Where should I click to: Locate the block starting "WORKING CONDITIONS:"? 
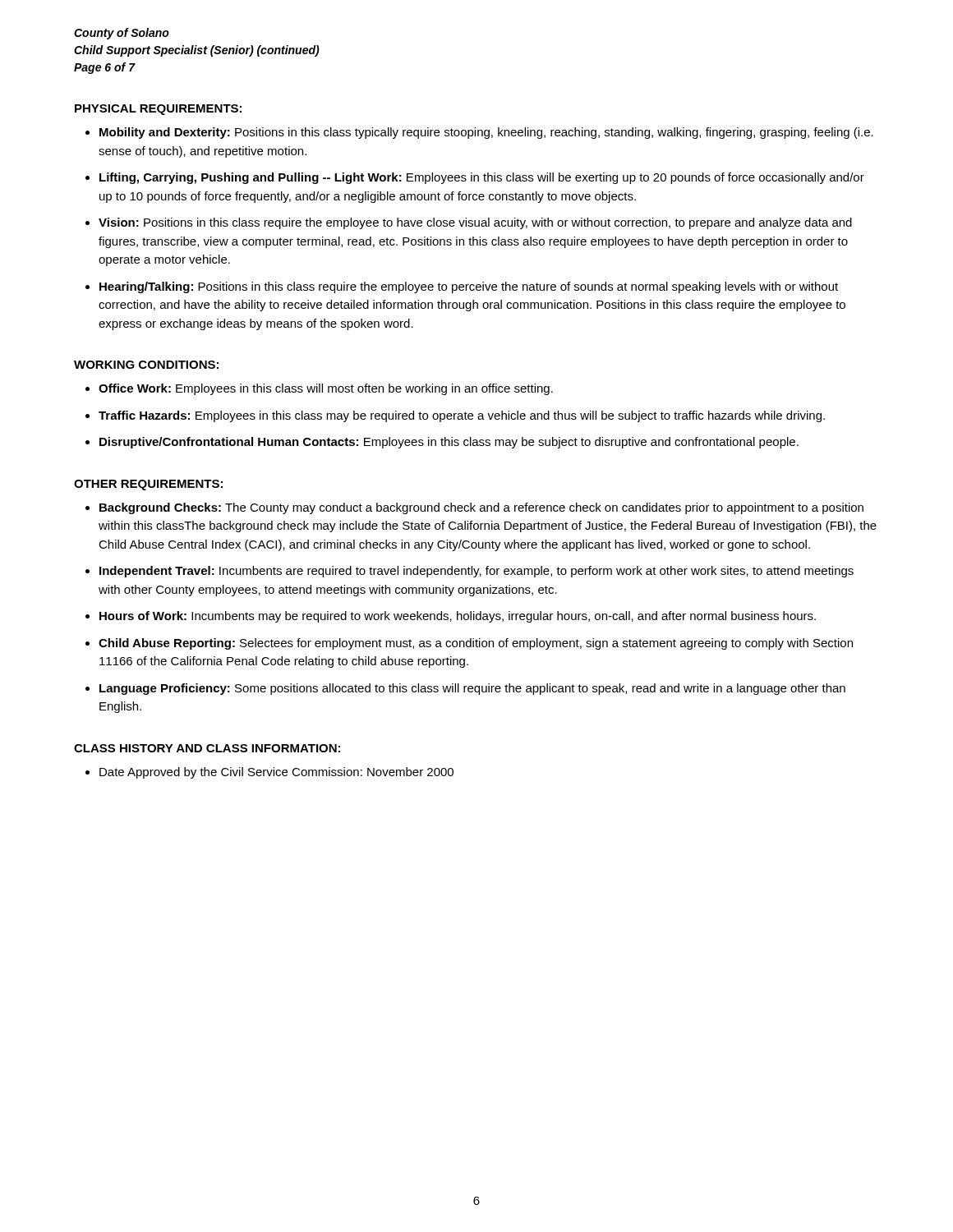[x=147, y=364]
